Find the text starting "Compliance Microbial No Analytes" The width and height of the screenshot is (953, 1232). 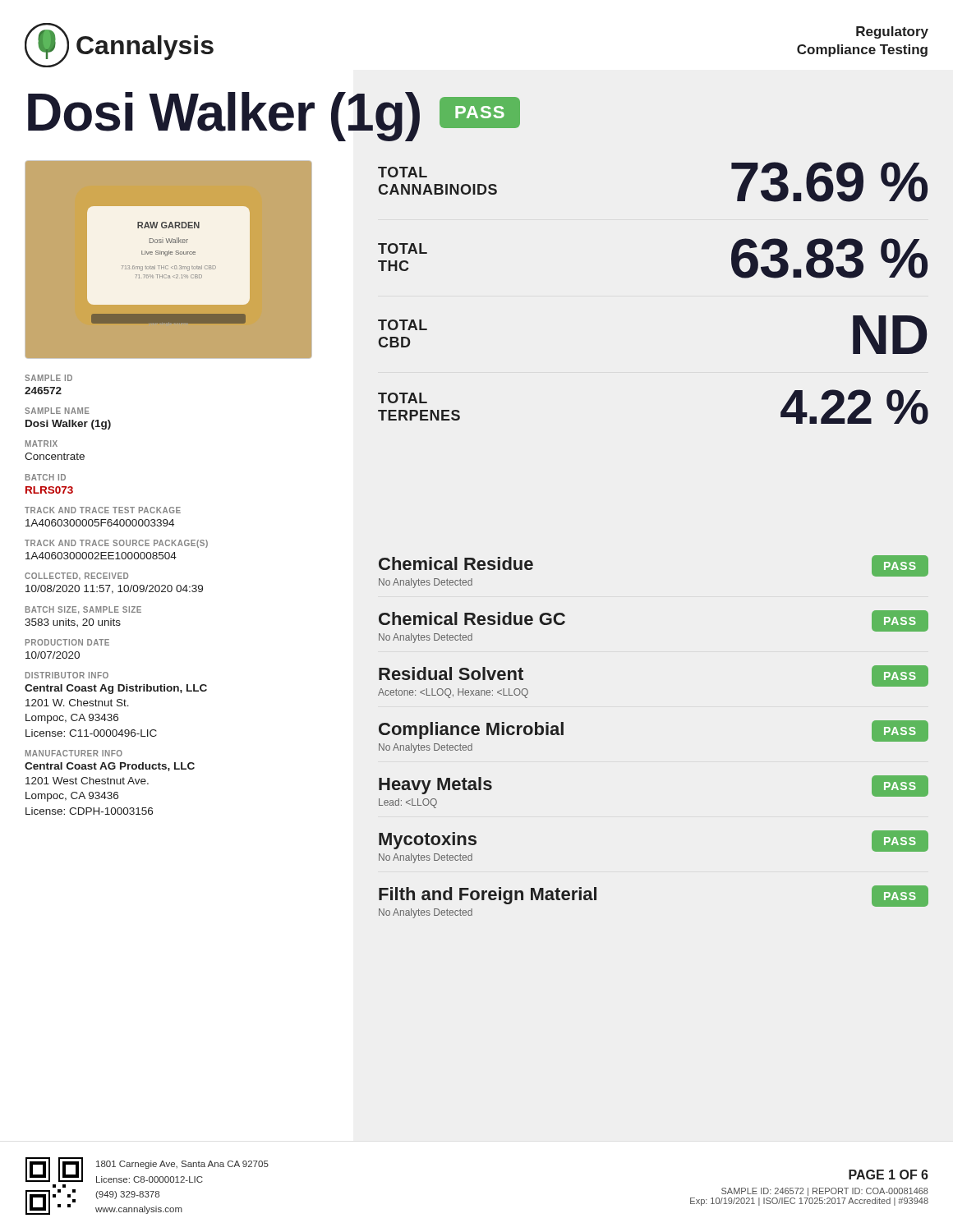tap(475, 731)
